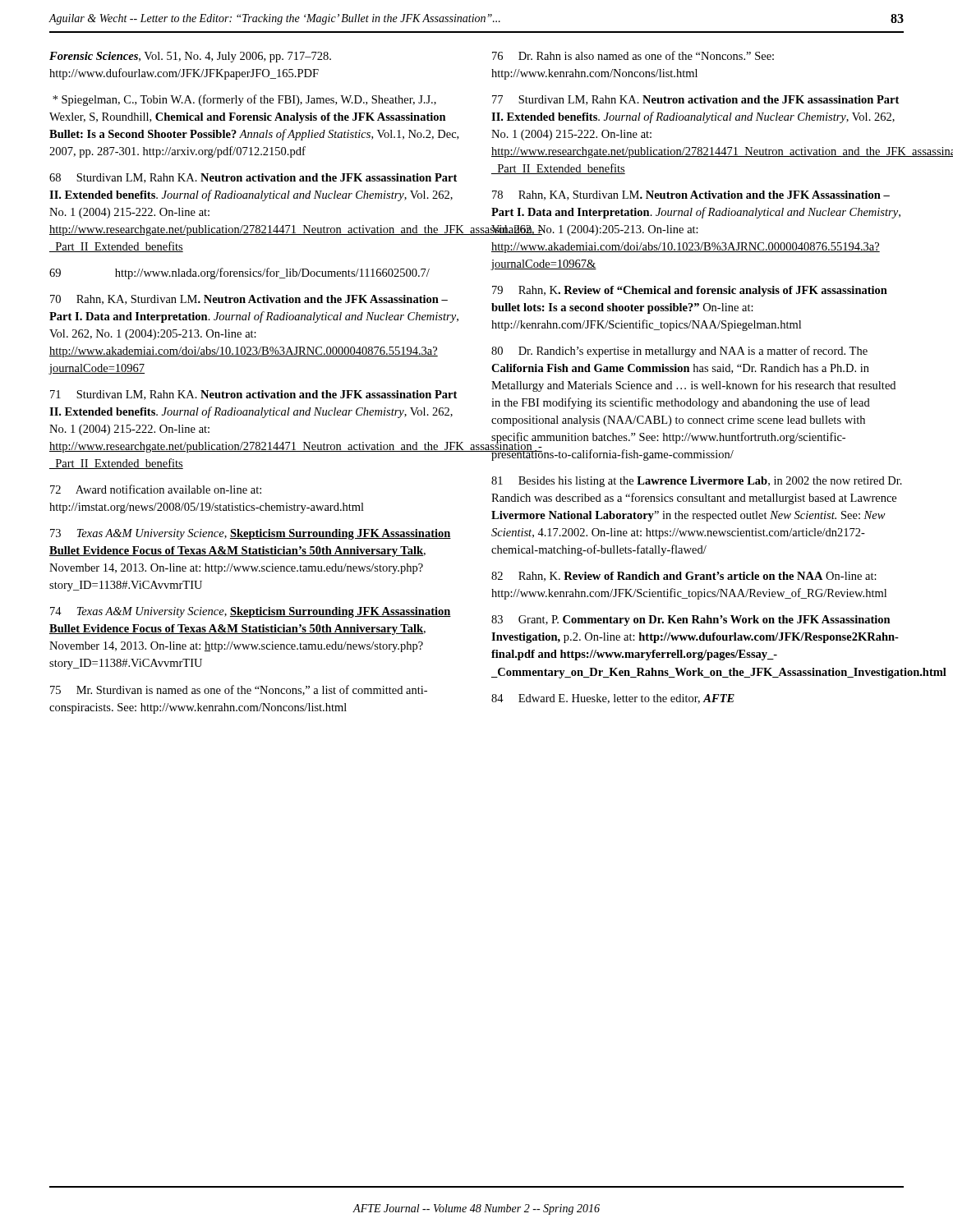Click on the element starting "73 Texas A&M University Science, Skepticism"
953x1232 pixels.
click(255, 560)
